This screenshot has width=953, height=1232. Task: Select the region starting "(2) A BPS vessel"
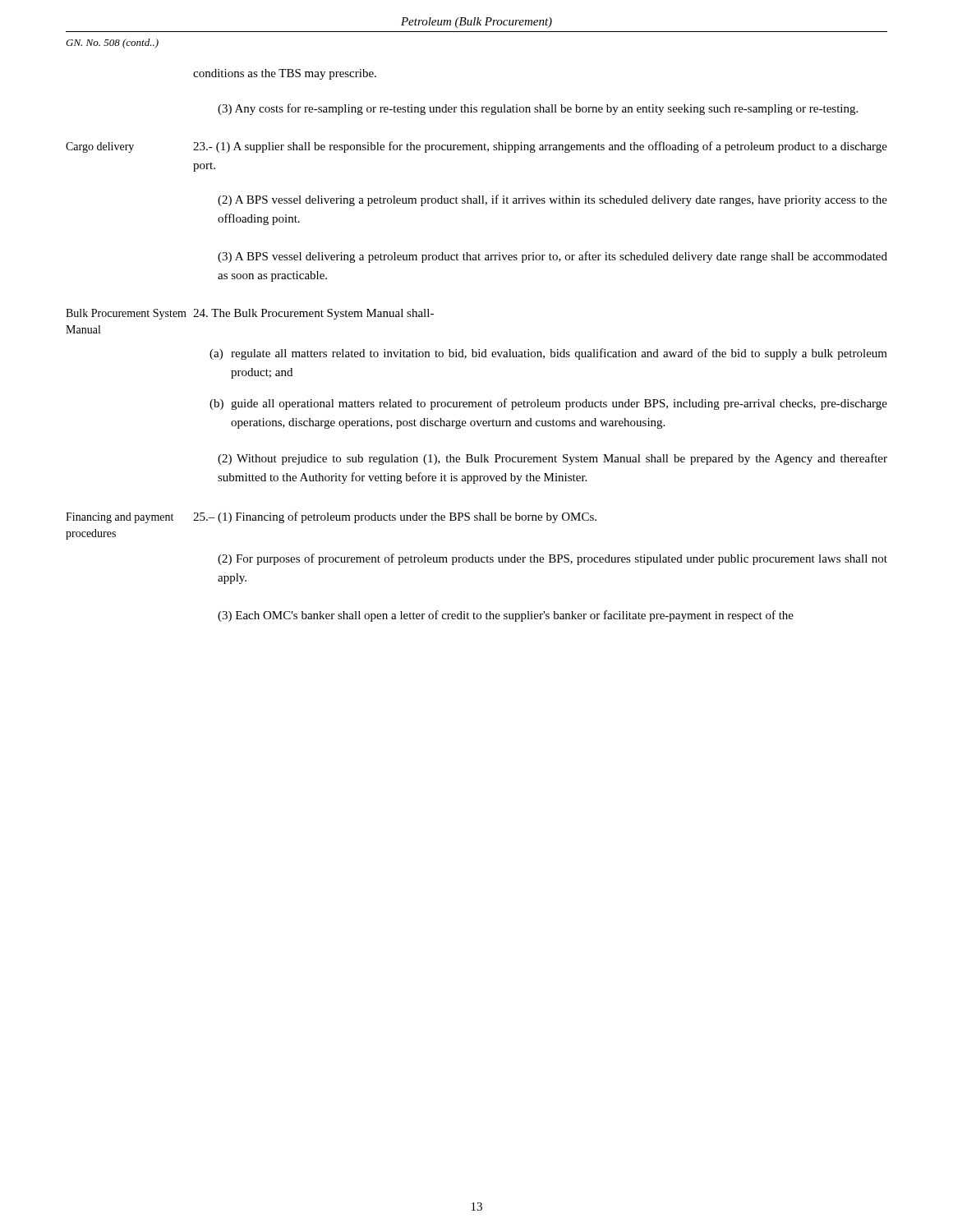click(552, 209)
